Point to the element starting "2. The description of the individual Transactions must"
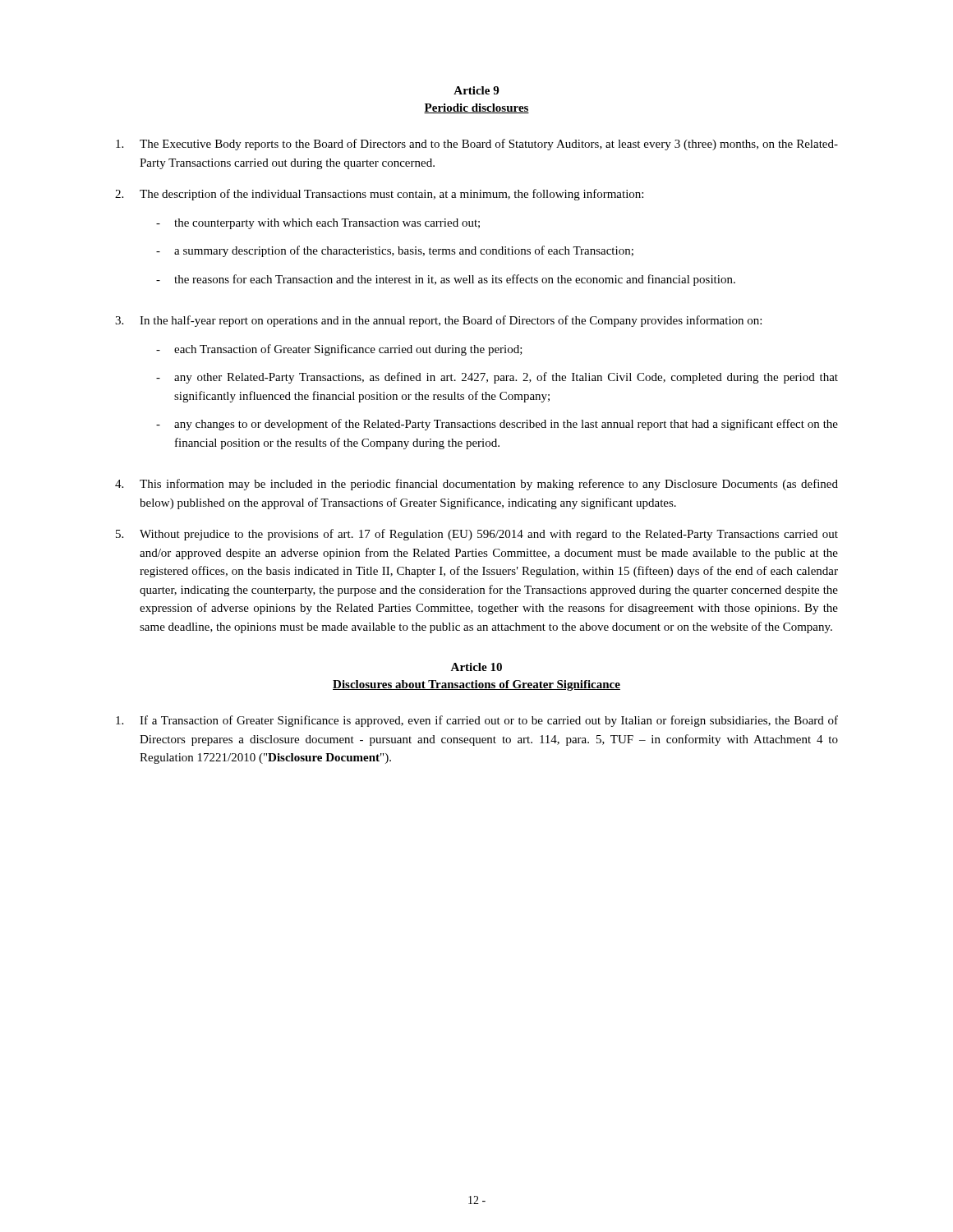 click(x=476, y=241)
